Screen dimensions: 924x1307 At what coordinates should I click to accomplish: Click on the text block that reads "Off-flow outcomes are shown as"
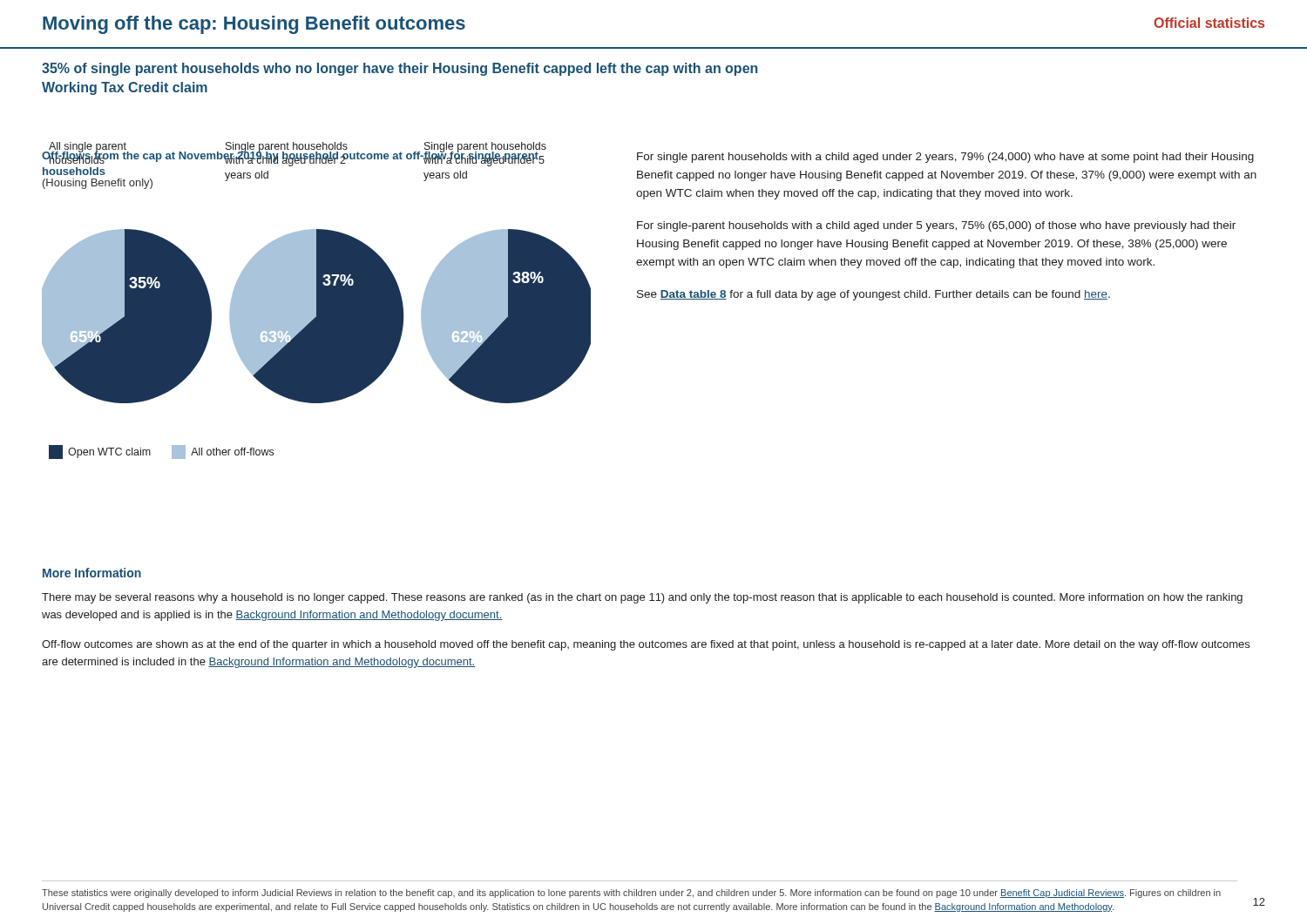point(646,653)
